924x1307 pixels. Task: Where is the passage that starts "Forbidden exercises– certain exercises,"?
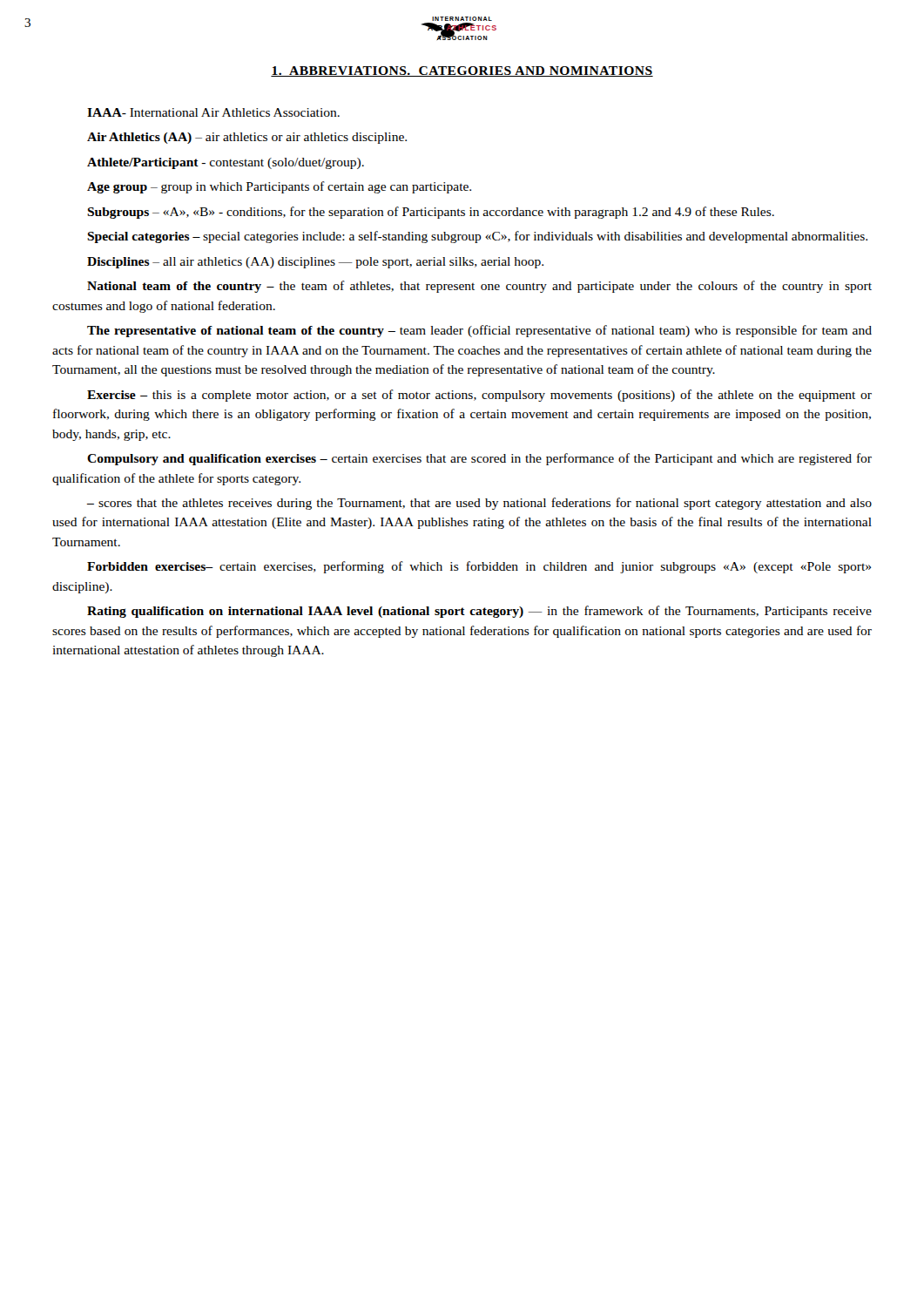[462, 576]
